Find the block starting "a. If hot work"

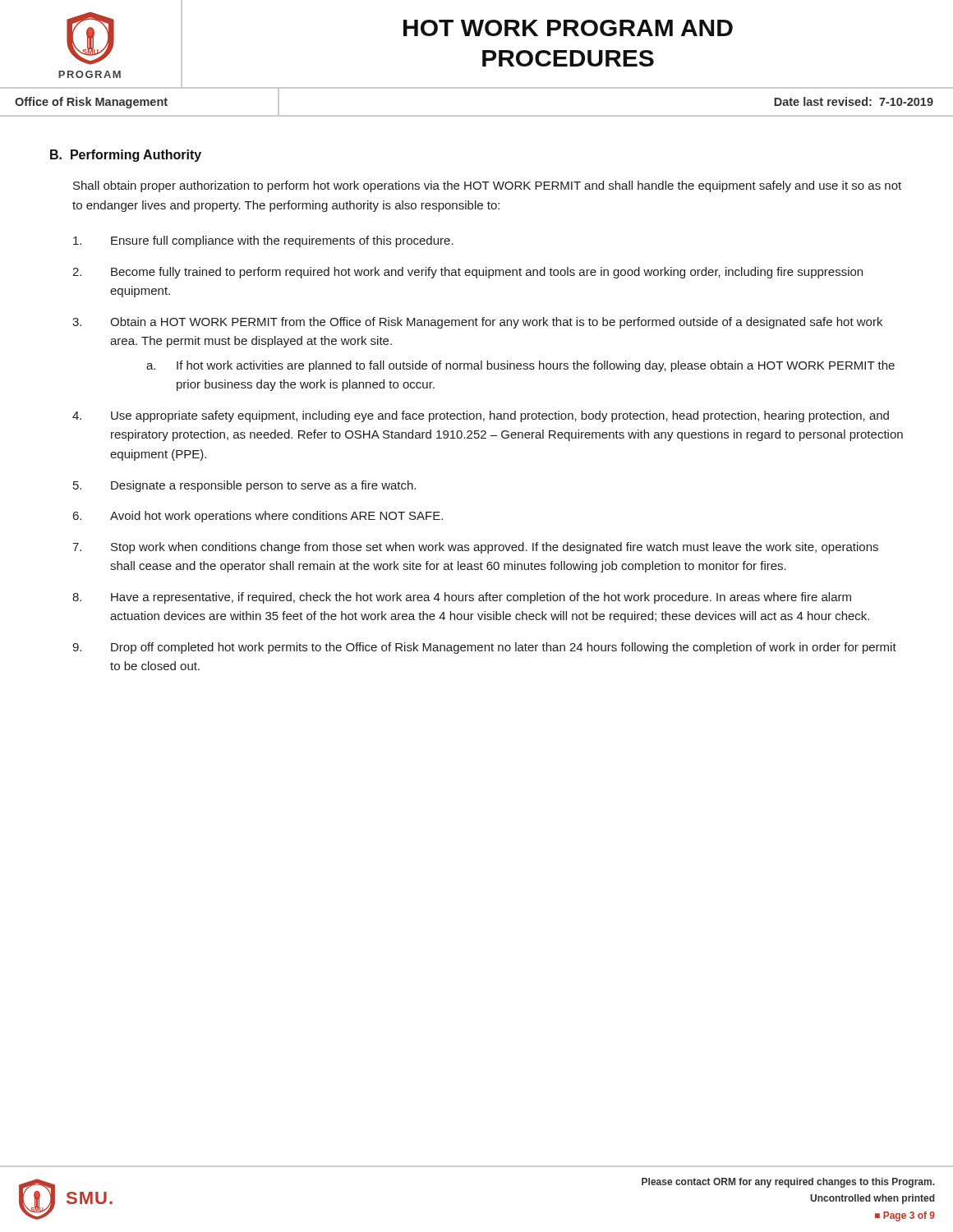525,375
